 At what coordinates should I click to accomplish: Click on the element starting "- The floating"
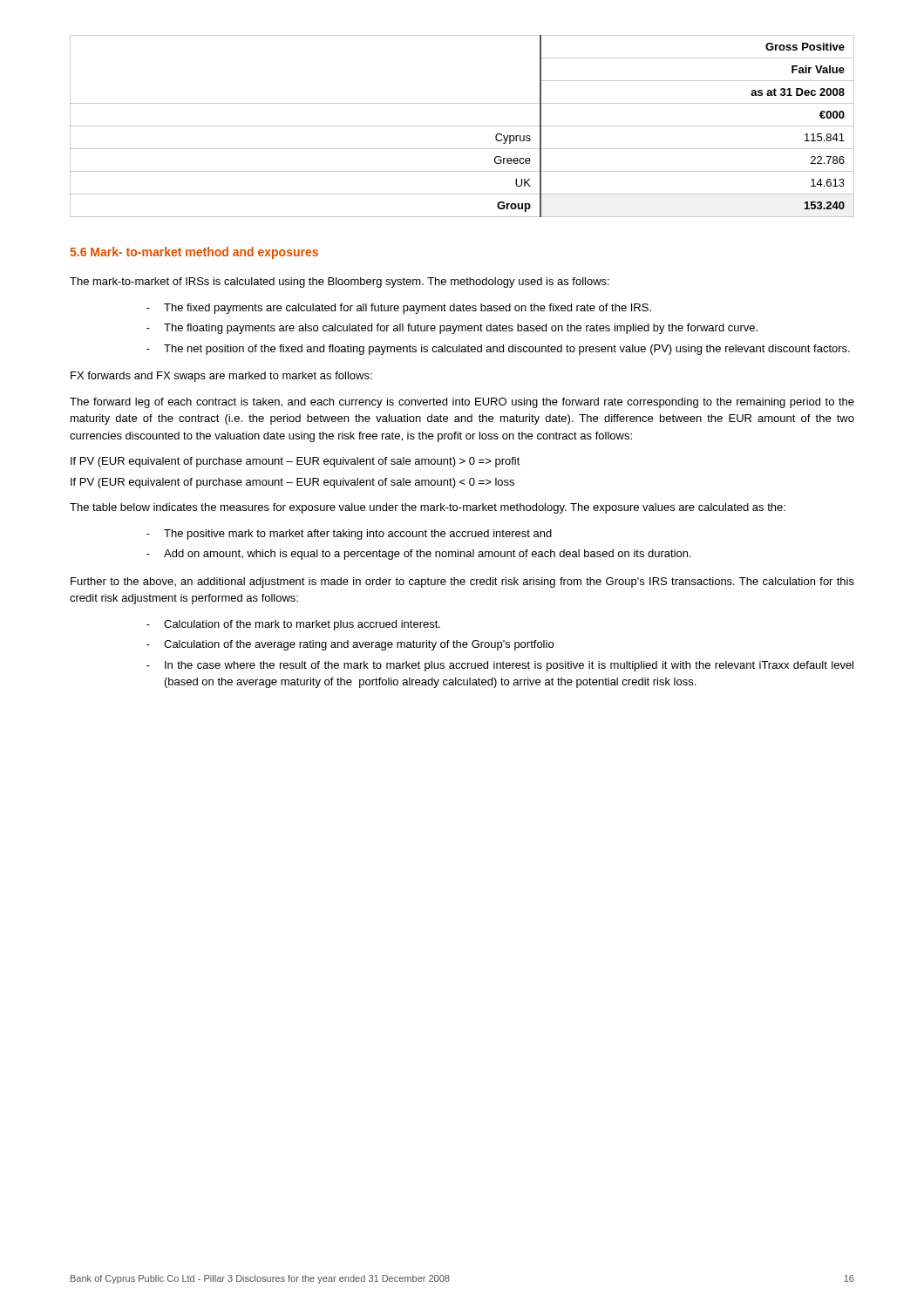(497, 328)
